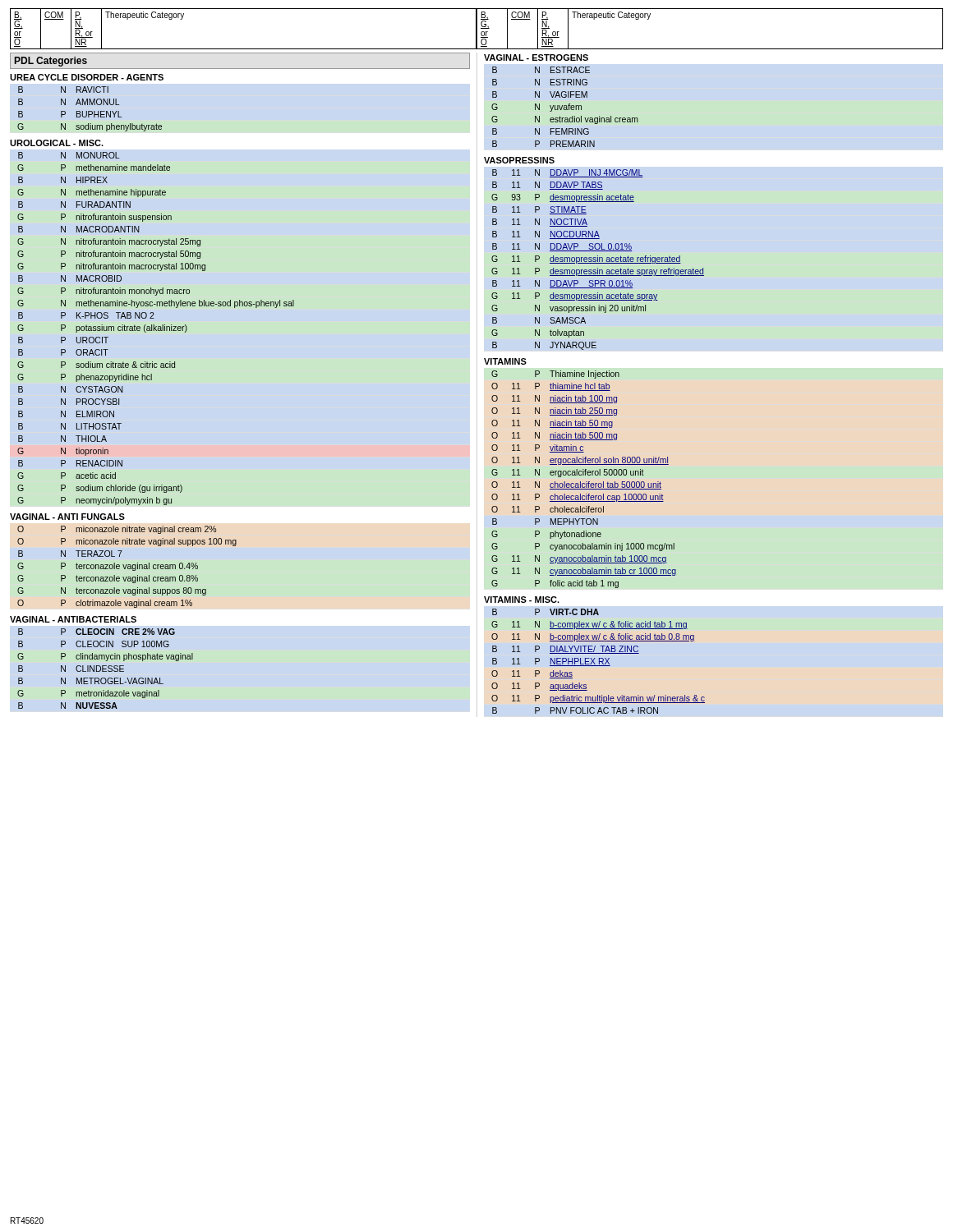Locate the text block starting "PDL Categories"
The image size is (953, 1232).
pyautogui.click(x=240, y=61)
